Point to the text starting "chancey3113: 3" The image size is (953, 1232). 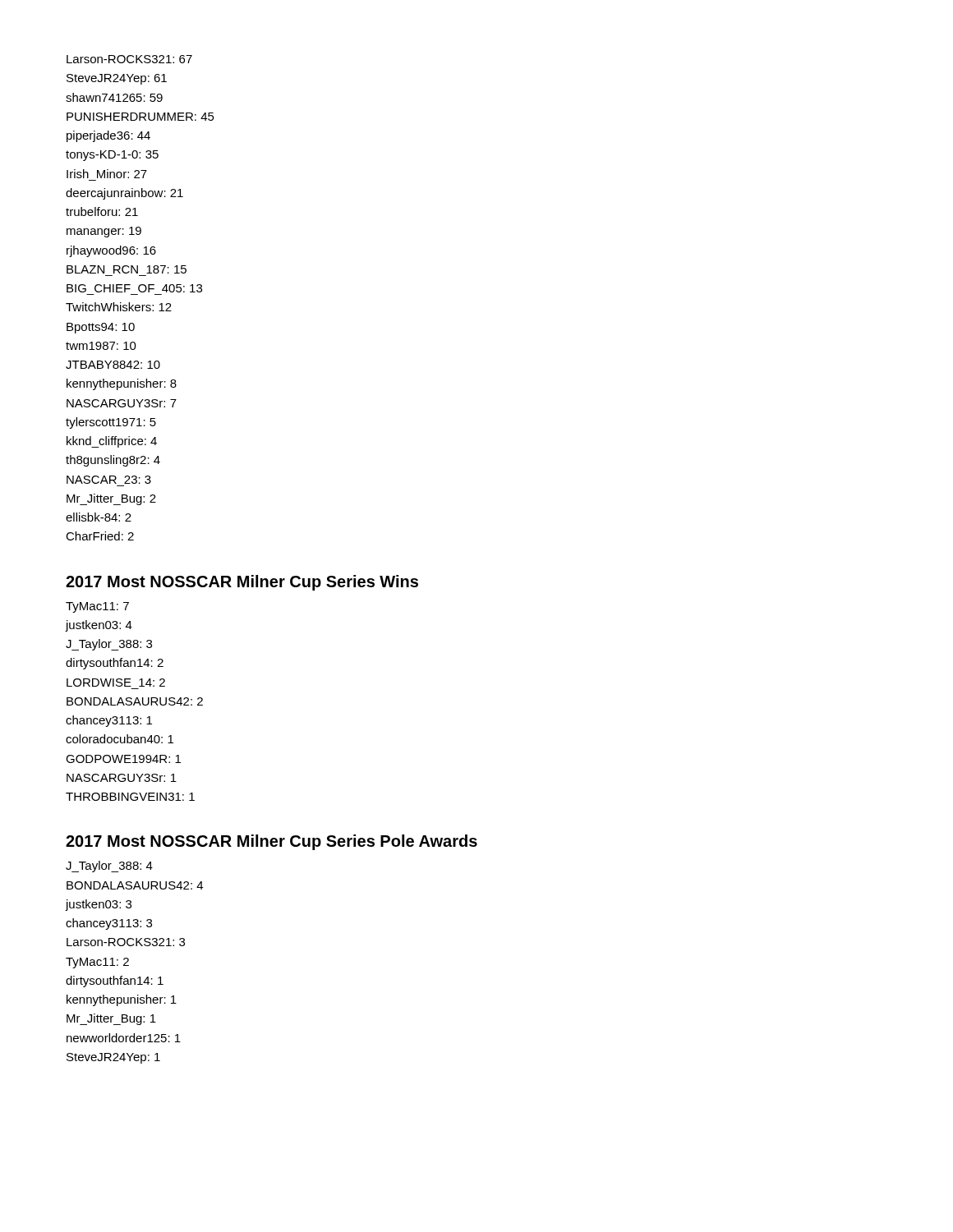pos(109,923)
